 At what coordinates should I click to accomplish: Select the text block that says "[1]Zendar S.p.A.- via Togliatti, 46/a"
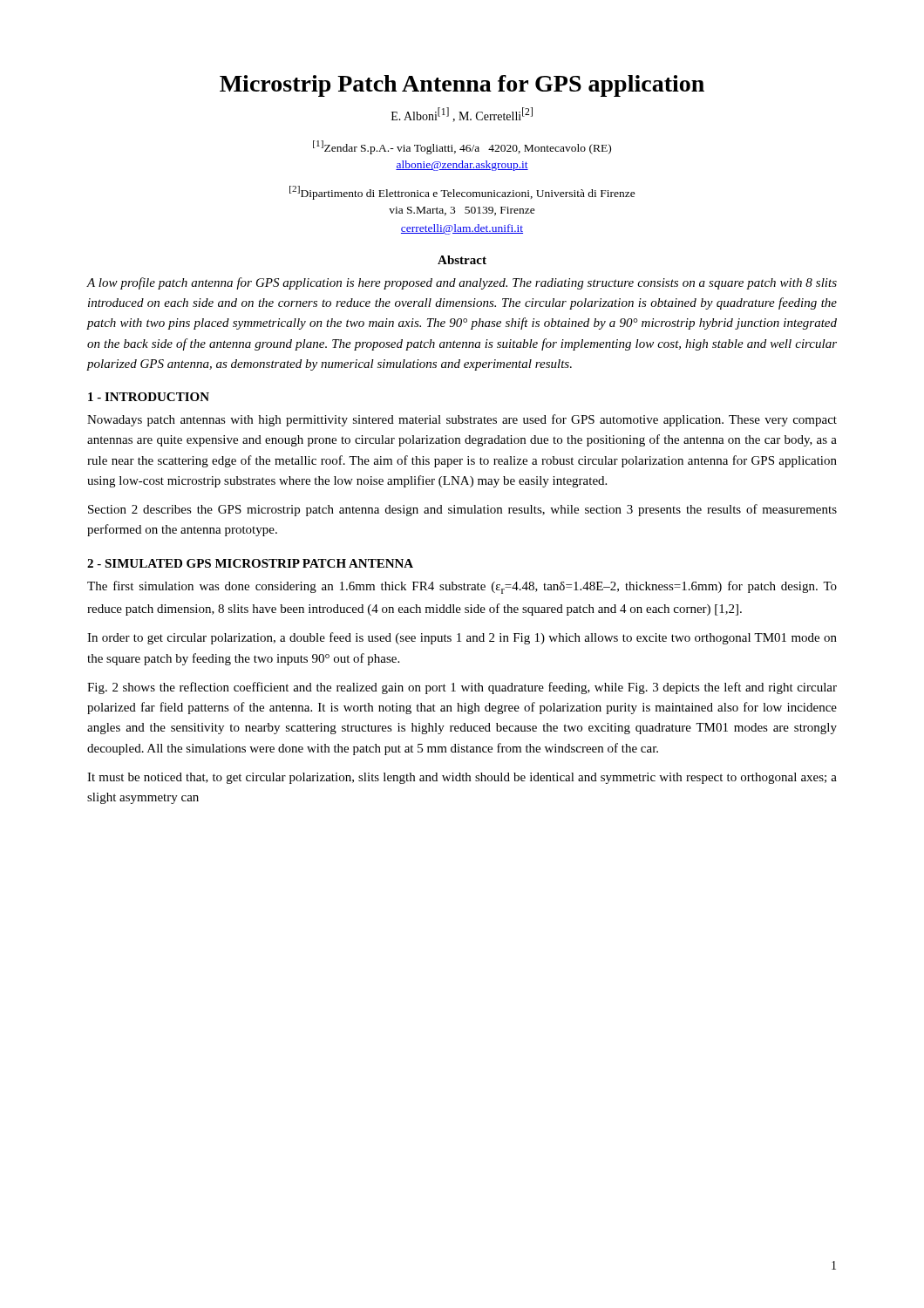point(462,154)
